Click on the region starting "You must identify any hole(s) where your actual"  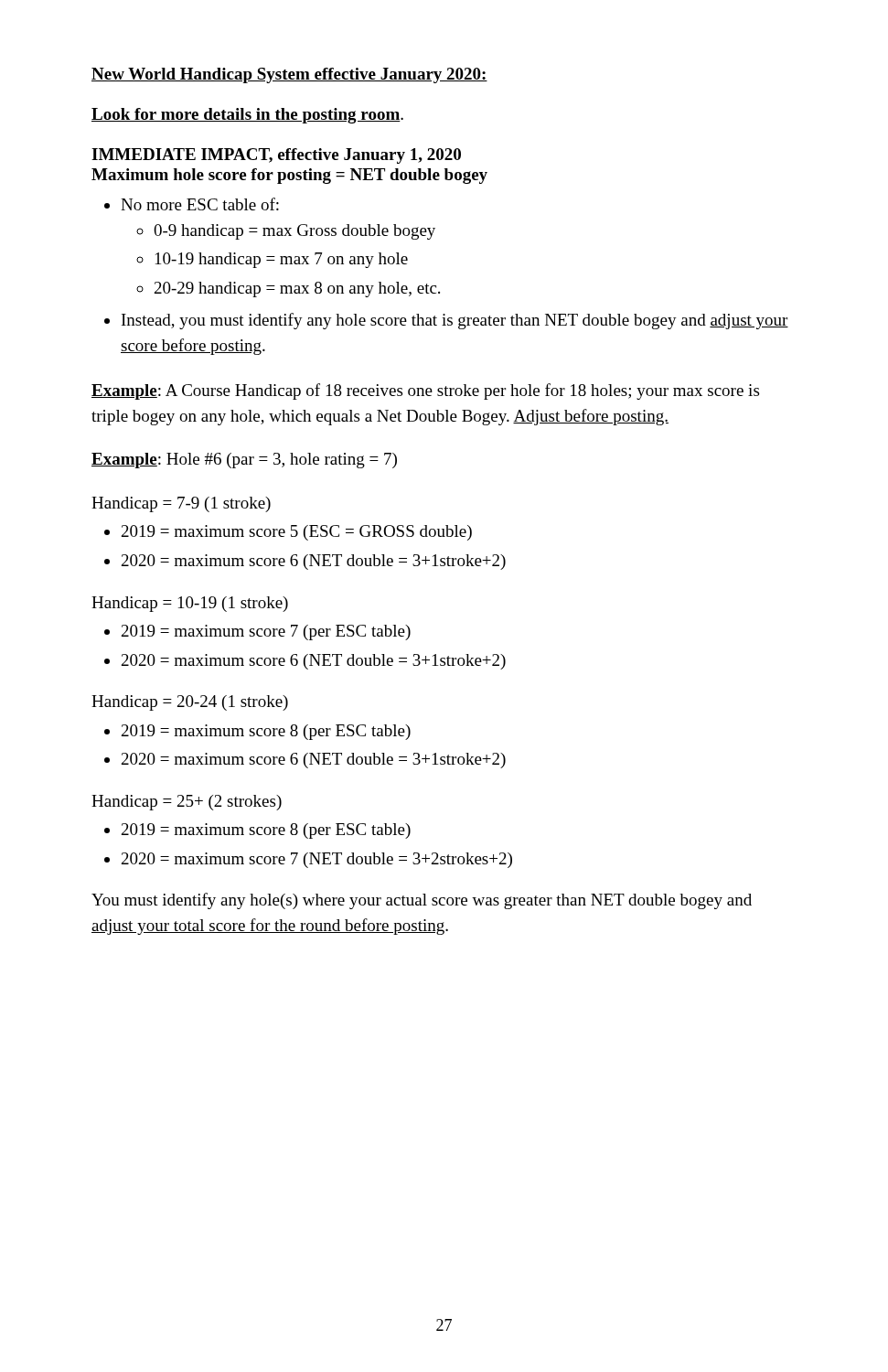point(422,913)
